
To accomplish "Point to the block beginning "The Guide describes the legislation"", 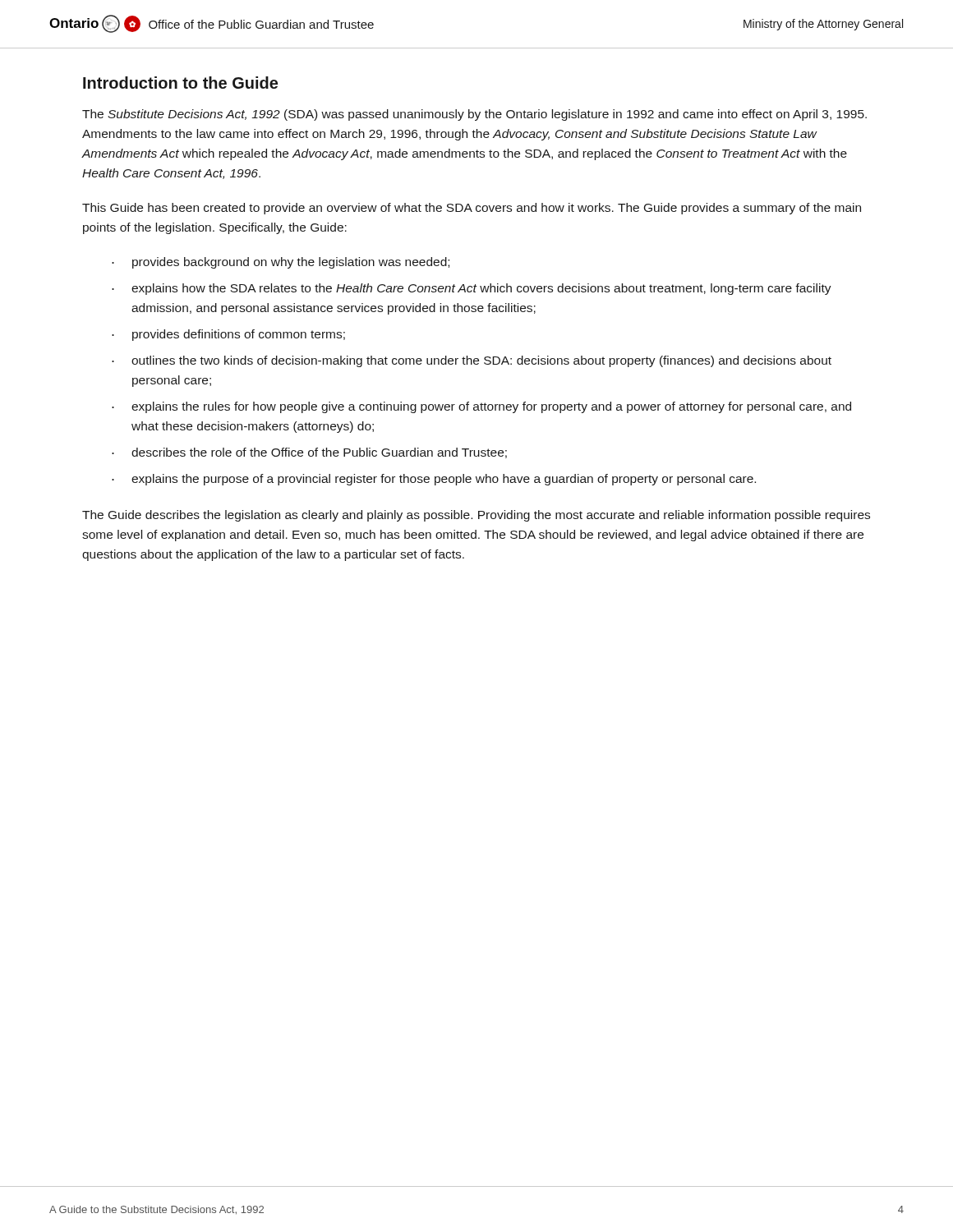I will (476, 535).
